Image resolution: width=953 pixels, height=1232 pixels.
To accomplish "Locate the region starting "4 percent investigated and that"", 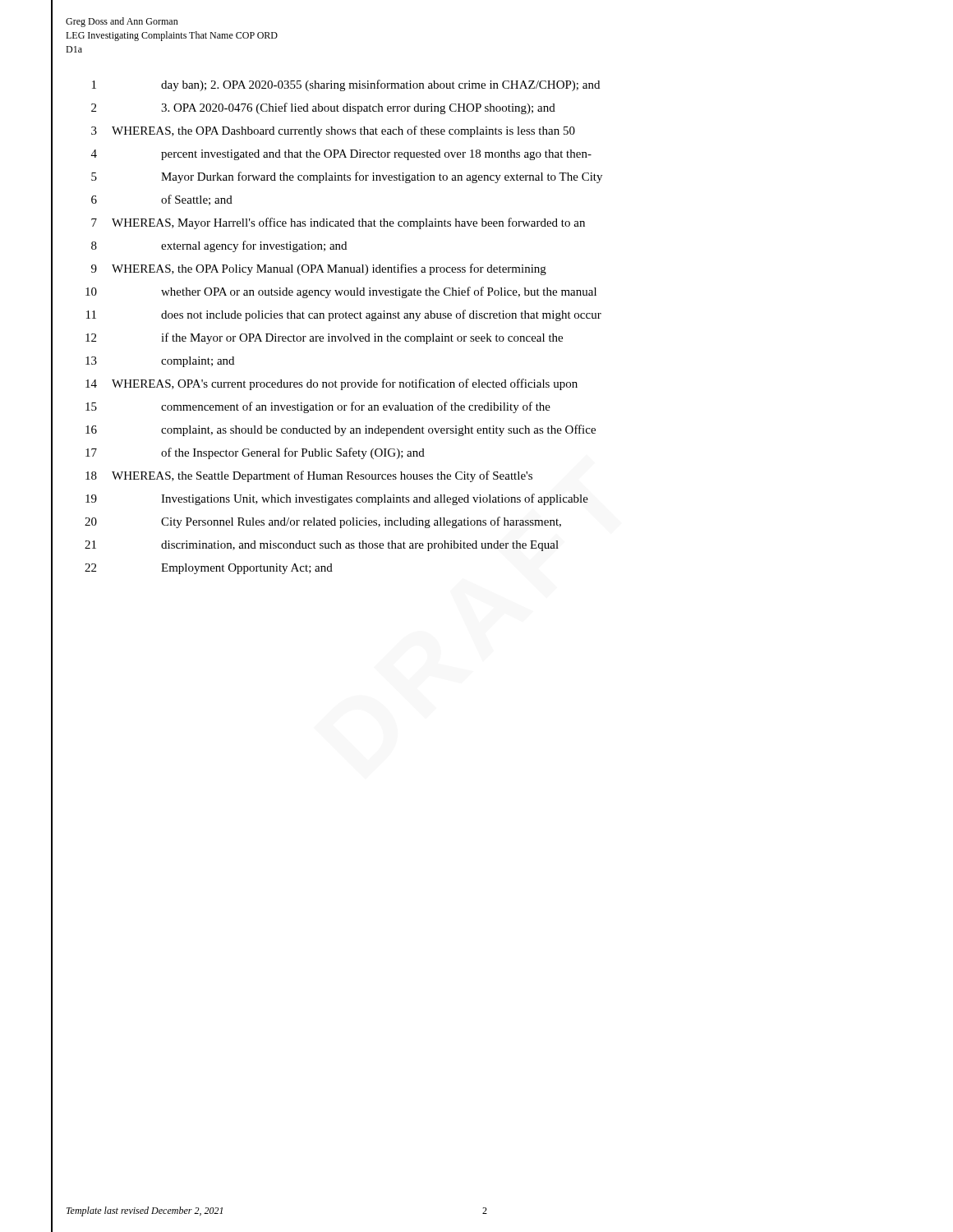I will coord(485,153).
